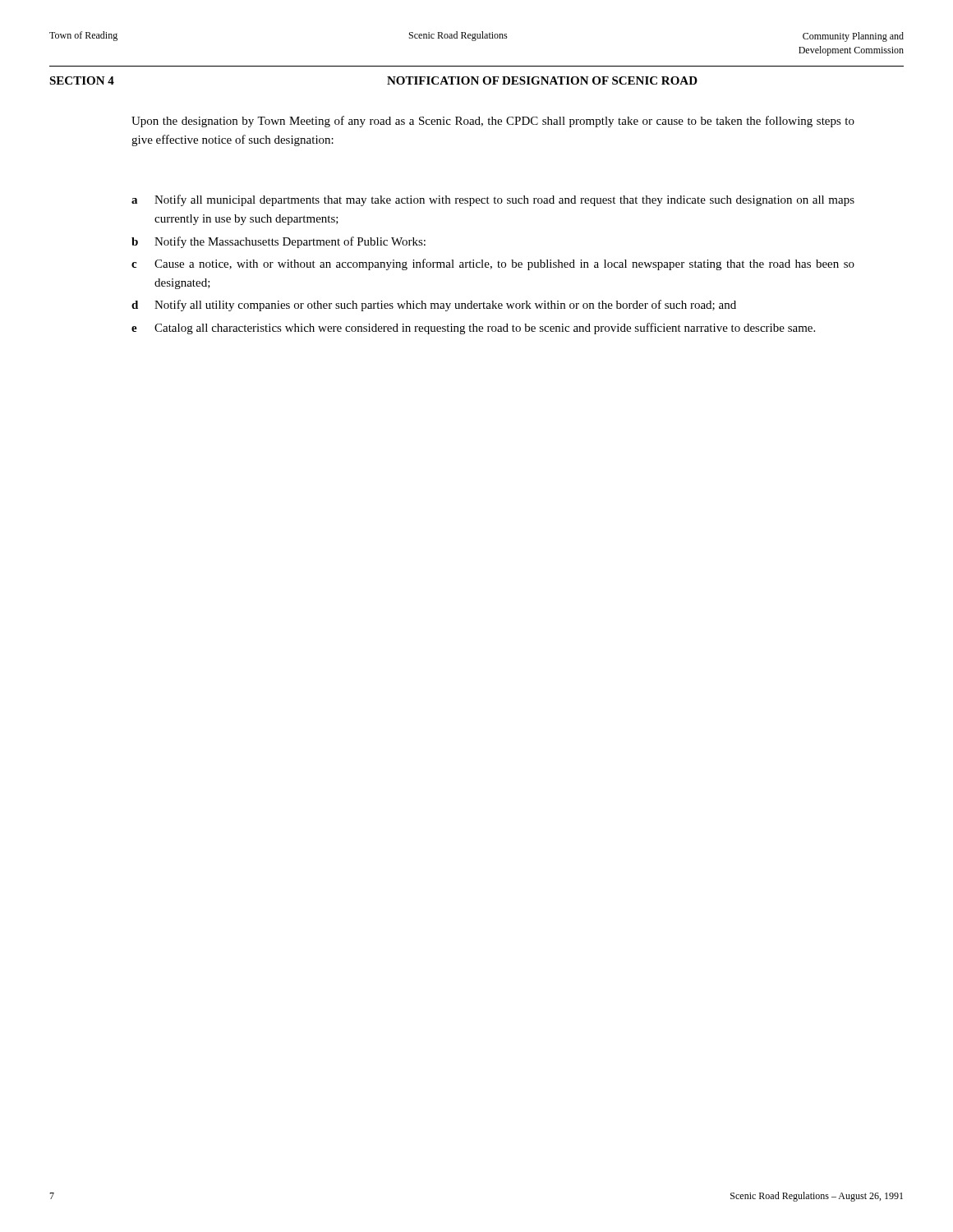The image size is (953, 1232).
Task: Find the block starting "b Notify the Massachusetts"
Action: pyautogui.click(x=279, y=242)
